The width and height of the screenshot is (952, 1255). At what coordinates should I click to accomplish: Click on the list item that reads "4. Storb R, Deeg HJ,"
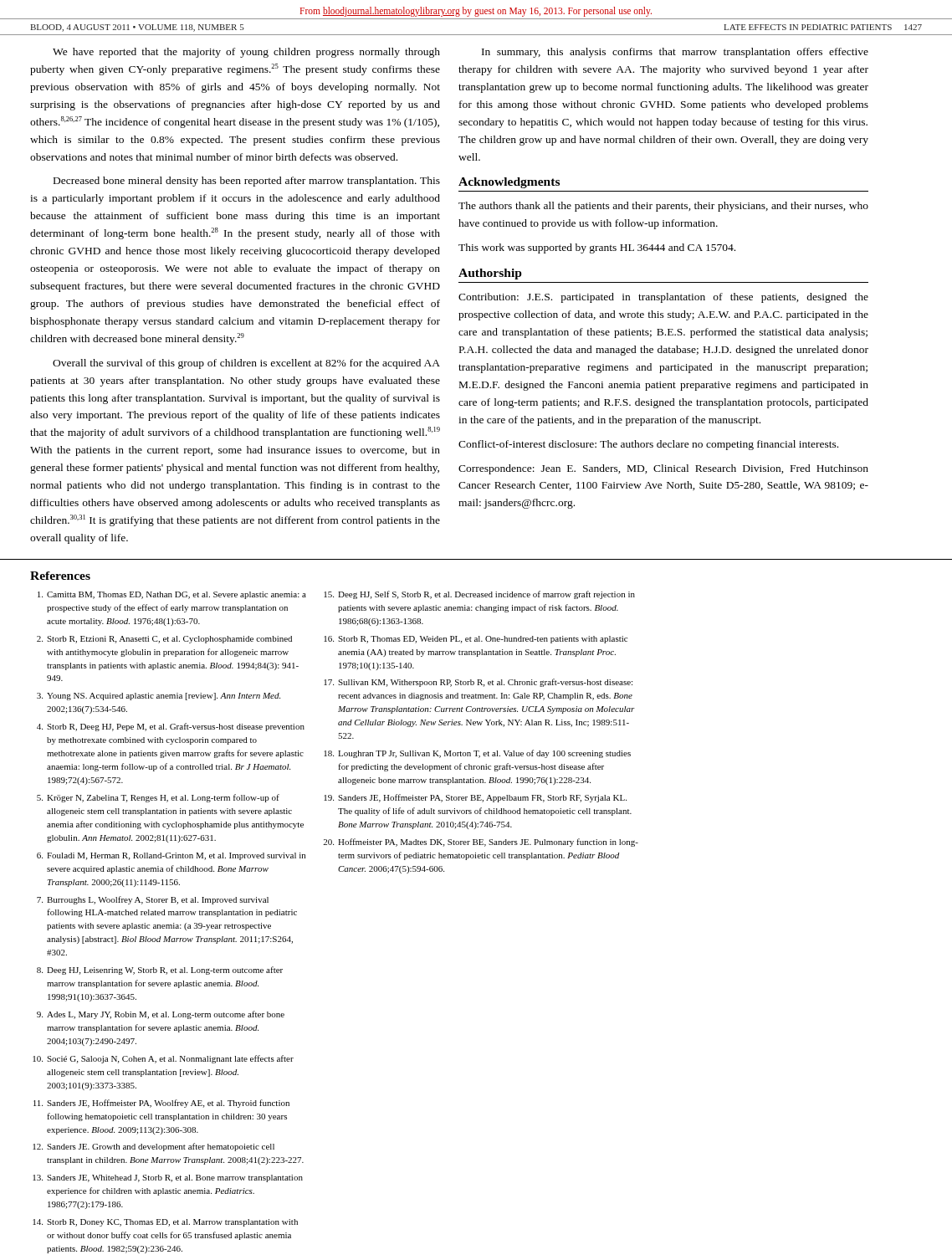coord(168,754)
